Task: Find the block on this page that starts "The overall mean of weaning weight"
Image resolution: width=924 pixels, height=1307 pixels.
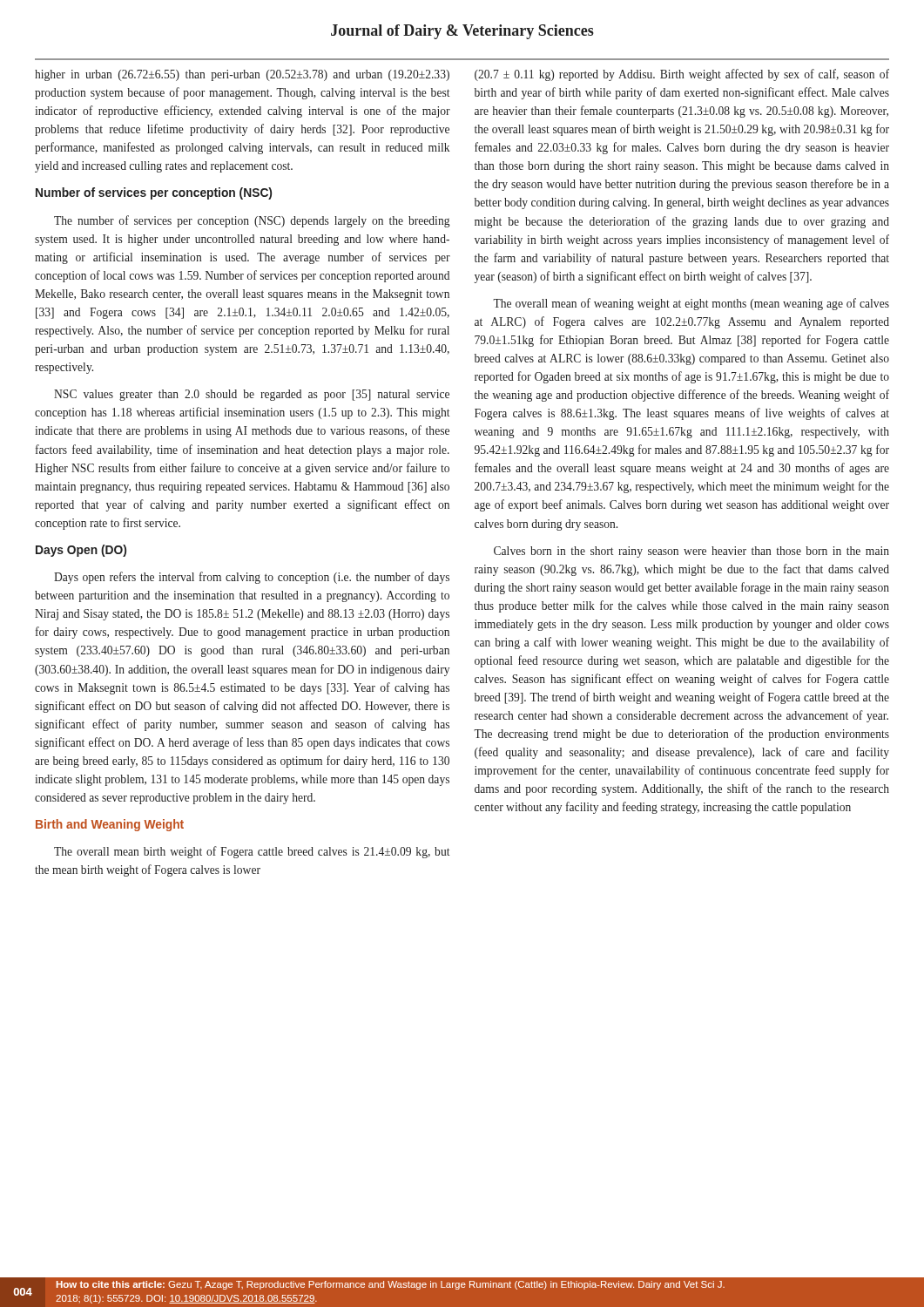Action: (682, 414)
